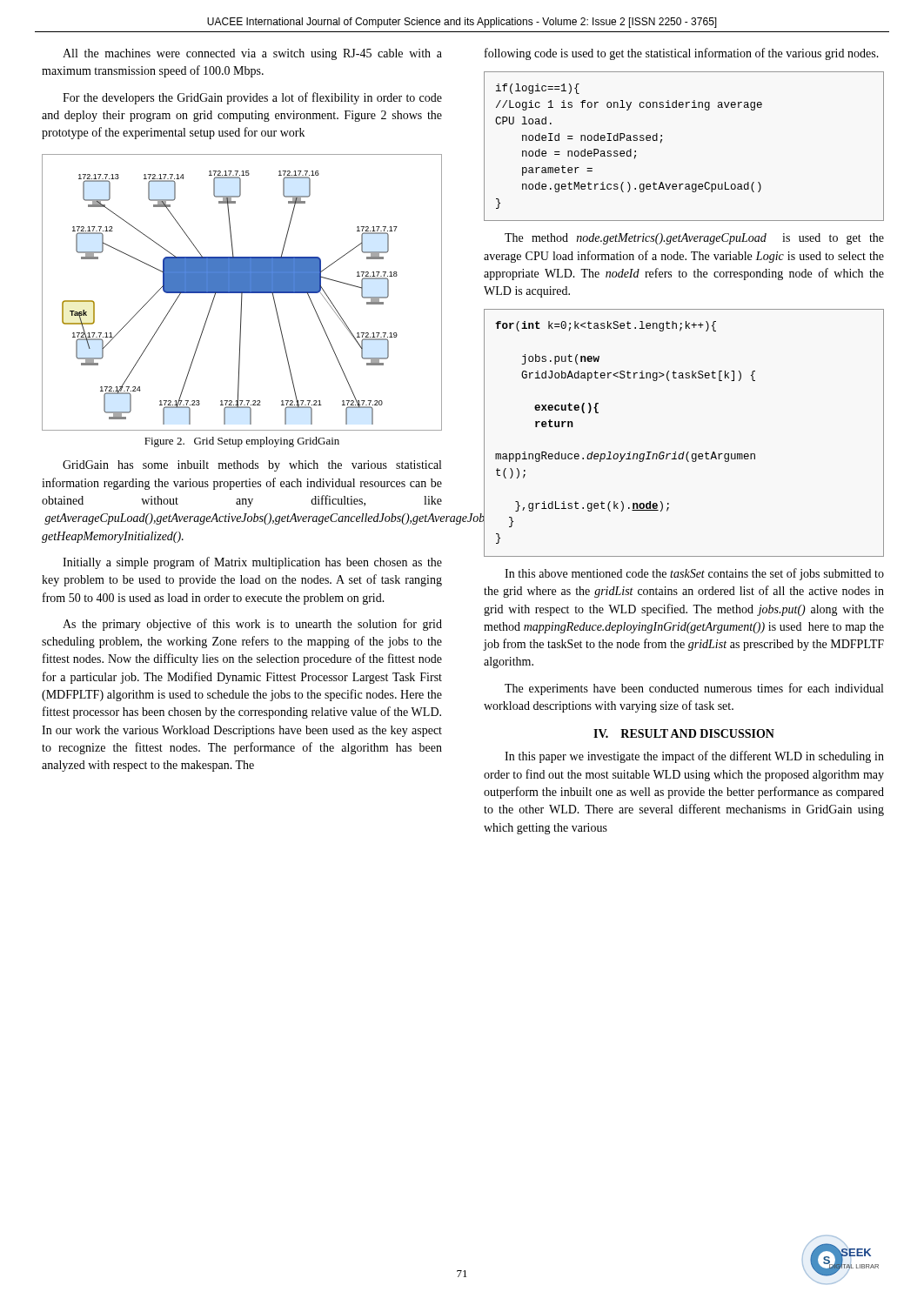Viewport: 924px width, 1305px height.
Task: Select the text block with the text "All the machines were connected via a switch"
Action: point(242,63)
